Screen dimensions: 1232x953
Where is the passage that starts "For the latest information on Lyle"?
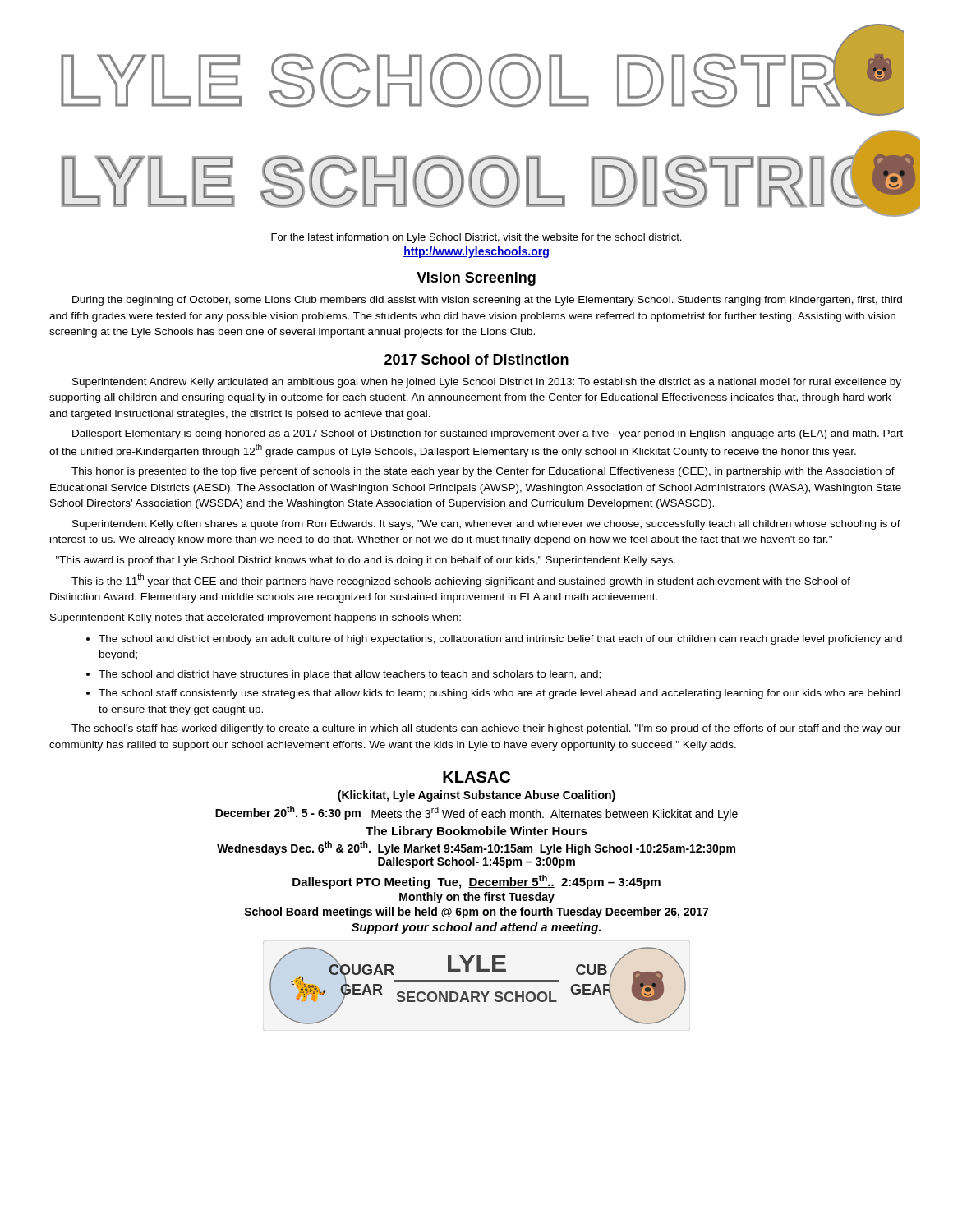476,237
